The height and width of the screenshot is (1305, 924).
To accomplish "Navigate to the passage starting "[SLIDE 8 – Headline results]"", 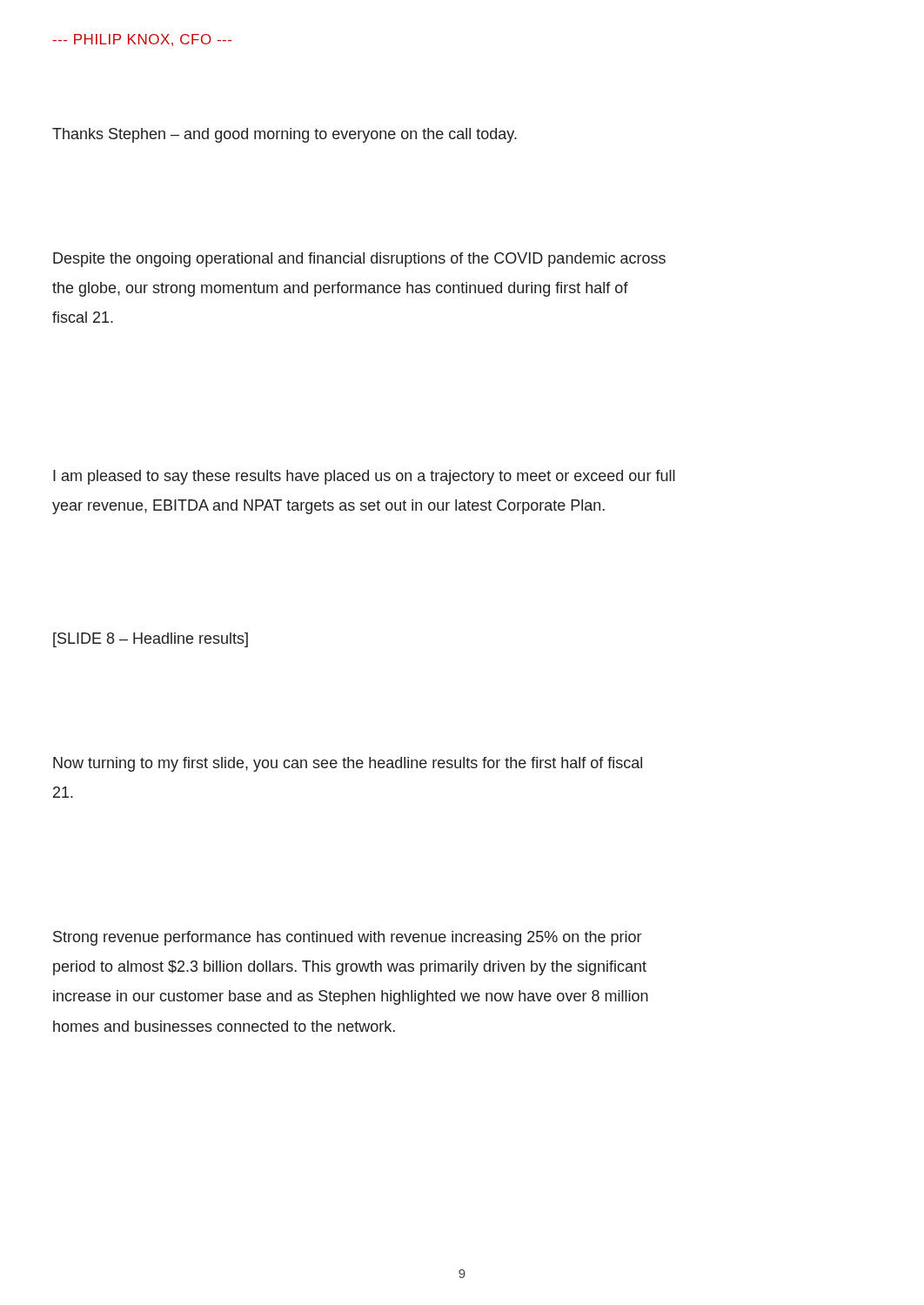I will tap(151, 639).
